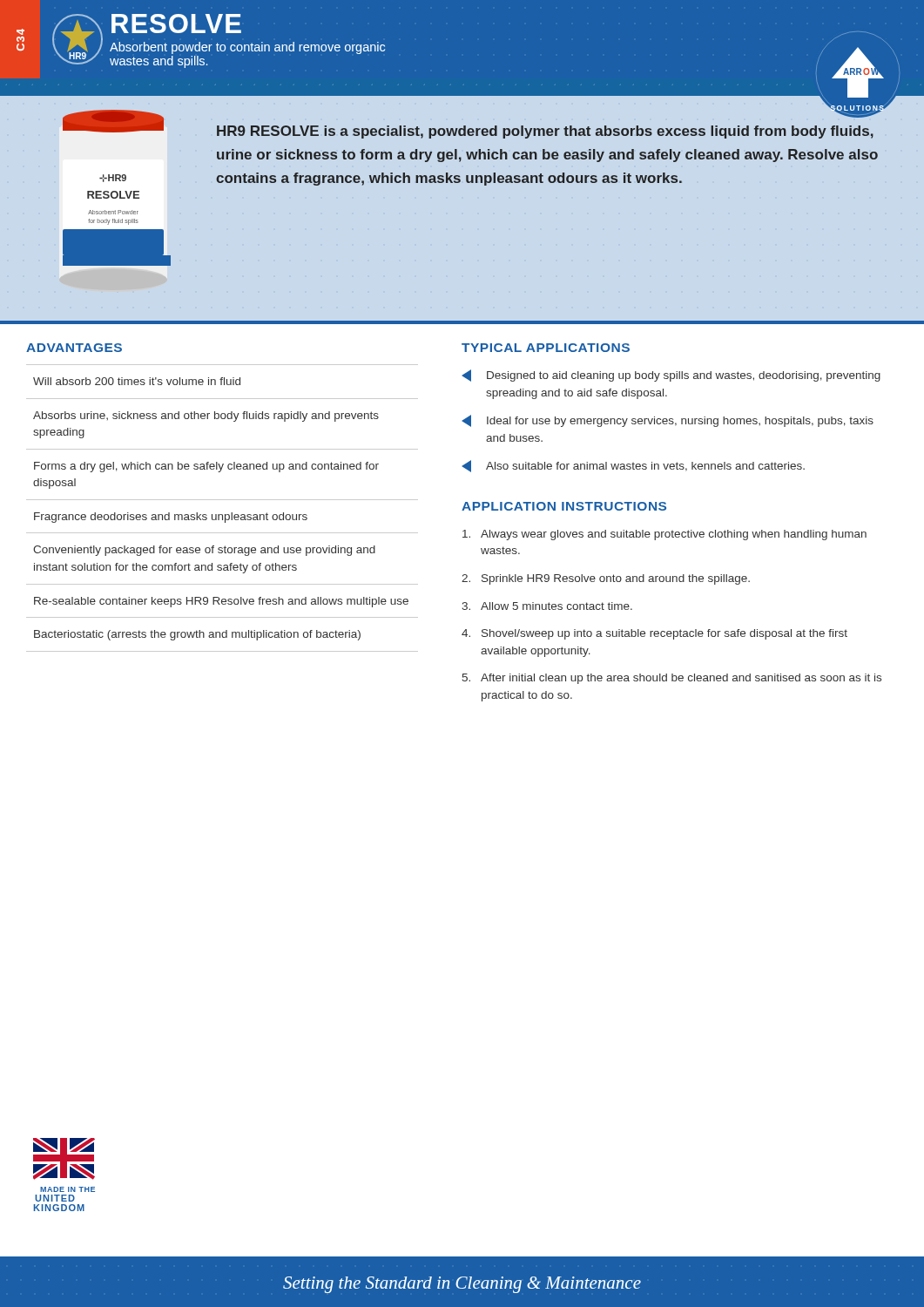The width and height of the screenshot is (924, 1307).
Task: Select the list item containing "Will absorb 200 times it's volume in"
Action: coord(137,381)
